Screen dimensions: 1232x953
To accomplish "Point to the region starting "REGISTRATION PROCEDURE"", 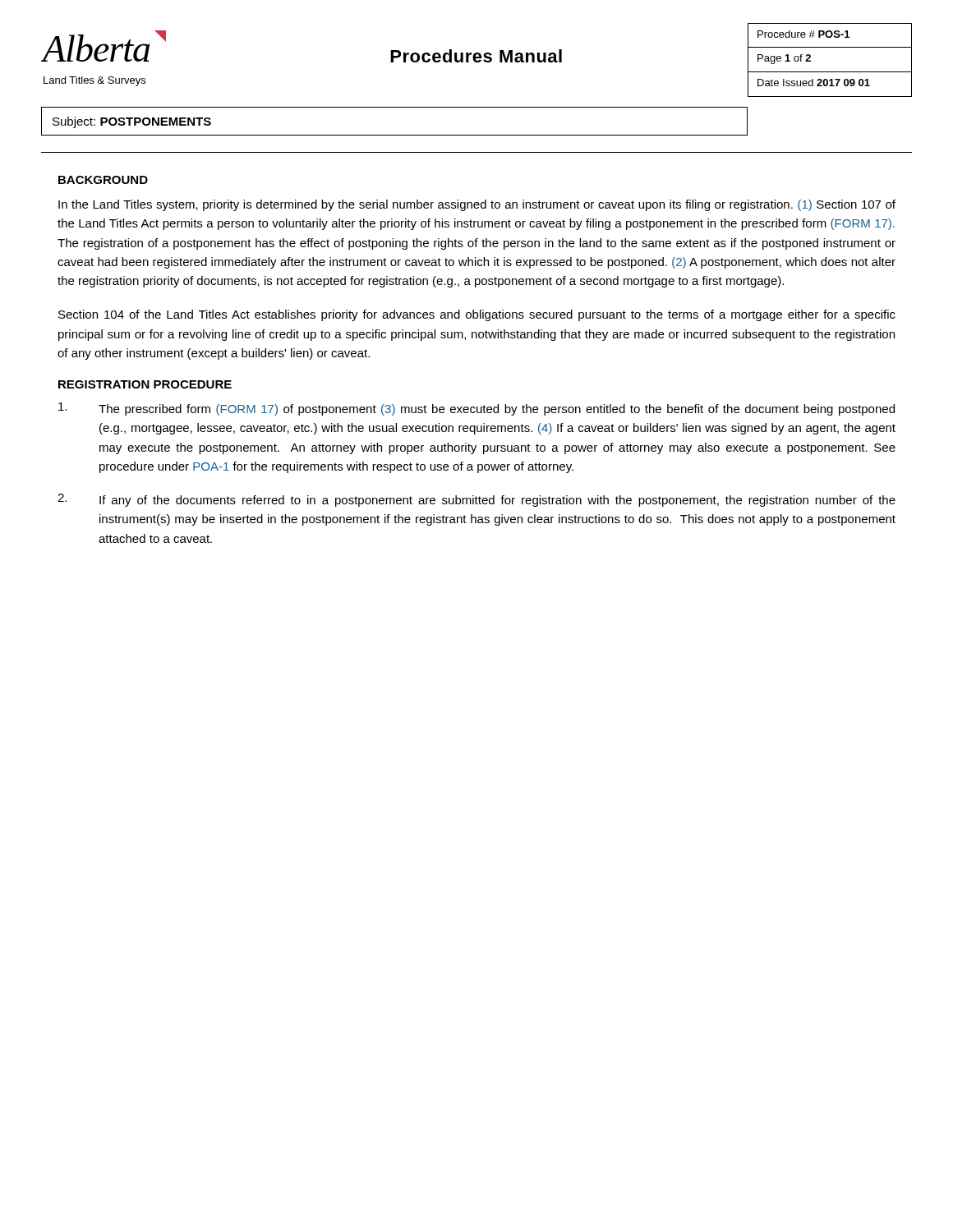I will click(x=145, y=384).
